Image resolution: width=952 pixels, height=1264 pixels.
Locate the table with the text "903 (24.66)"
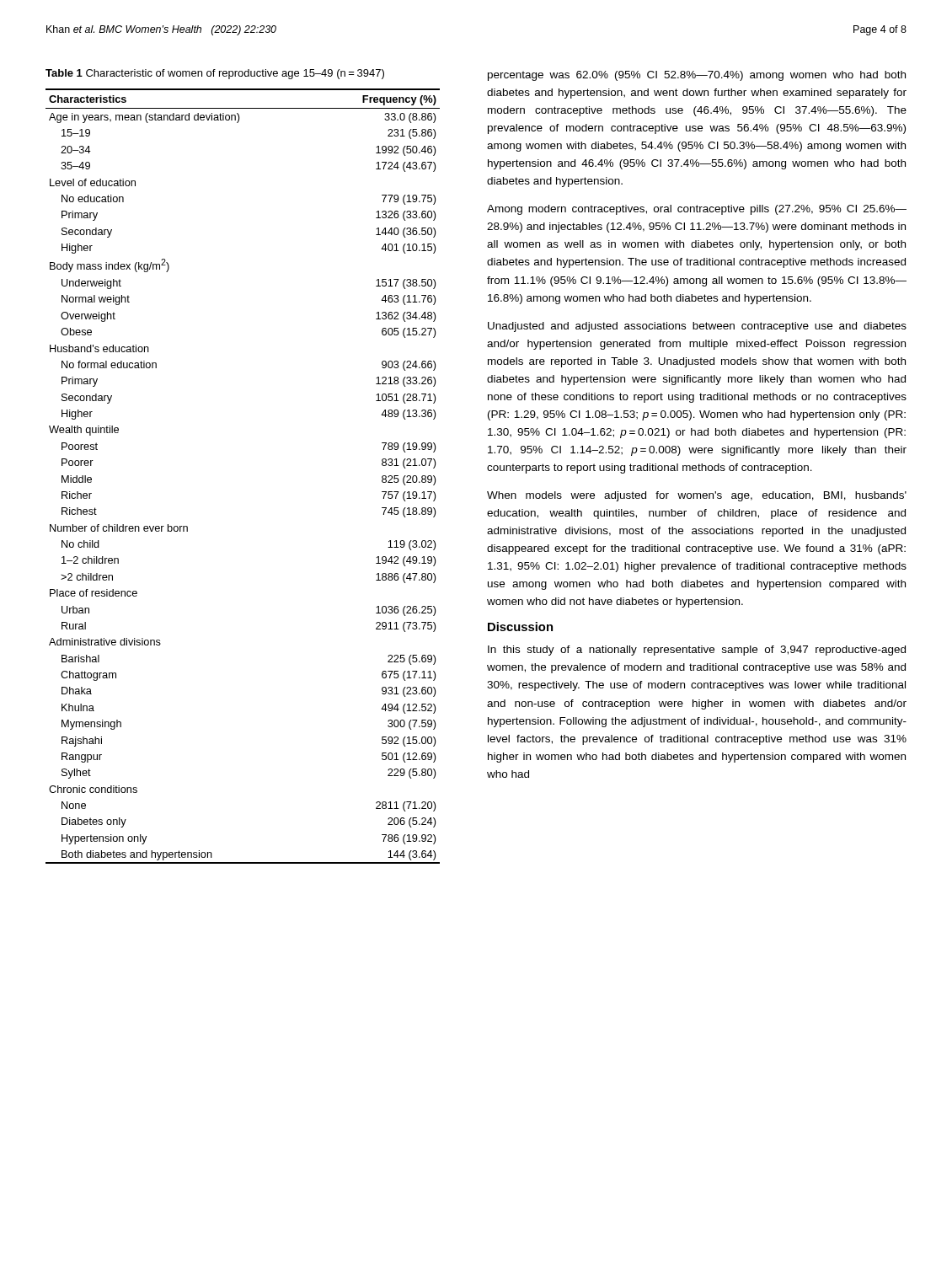coord(243,476)
